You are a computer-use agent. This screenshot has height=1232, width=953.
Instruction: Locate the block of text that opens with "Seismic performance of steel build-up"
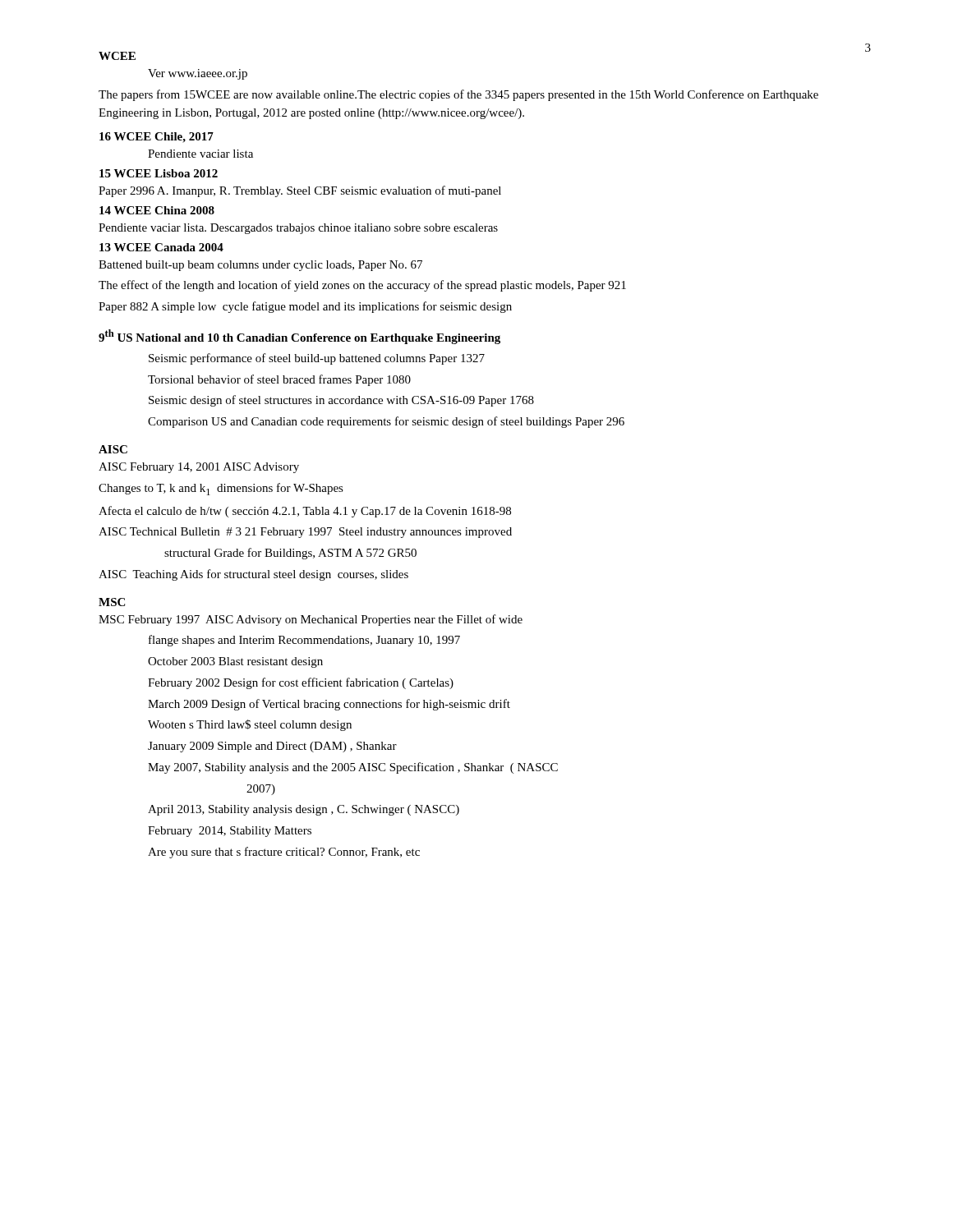[509, 390]
